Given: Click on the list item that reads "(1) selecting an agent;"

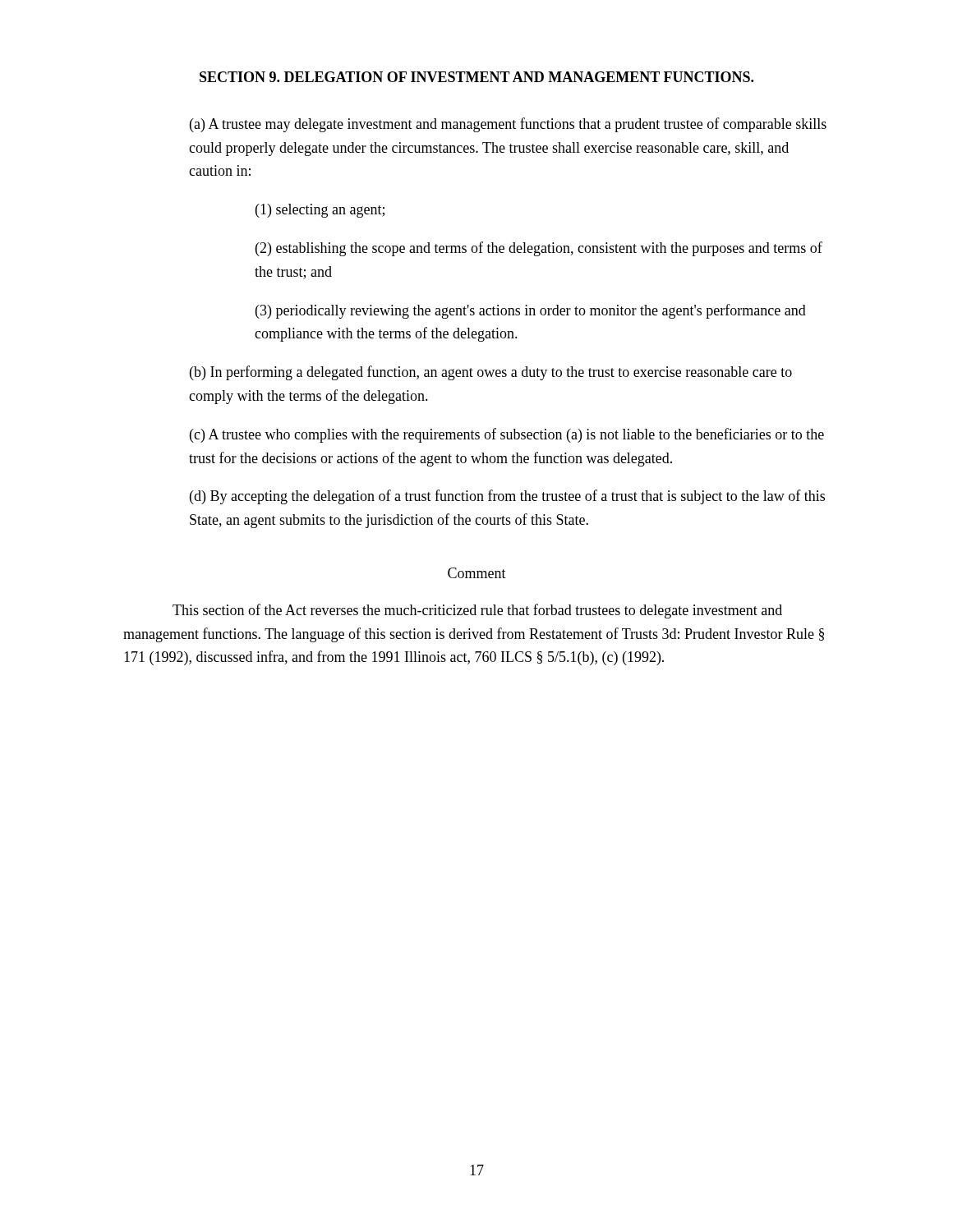Looking at the screenshot, I should [x=320, y=210].
